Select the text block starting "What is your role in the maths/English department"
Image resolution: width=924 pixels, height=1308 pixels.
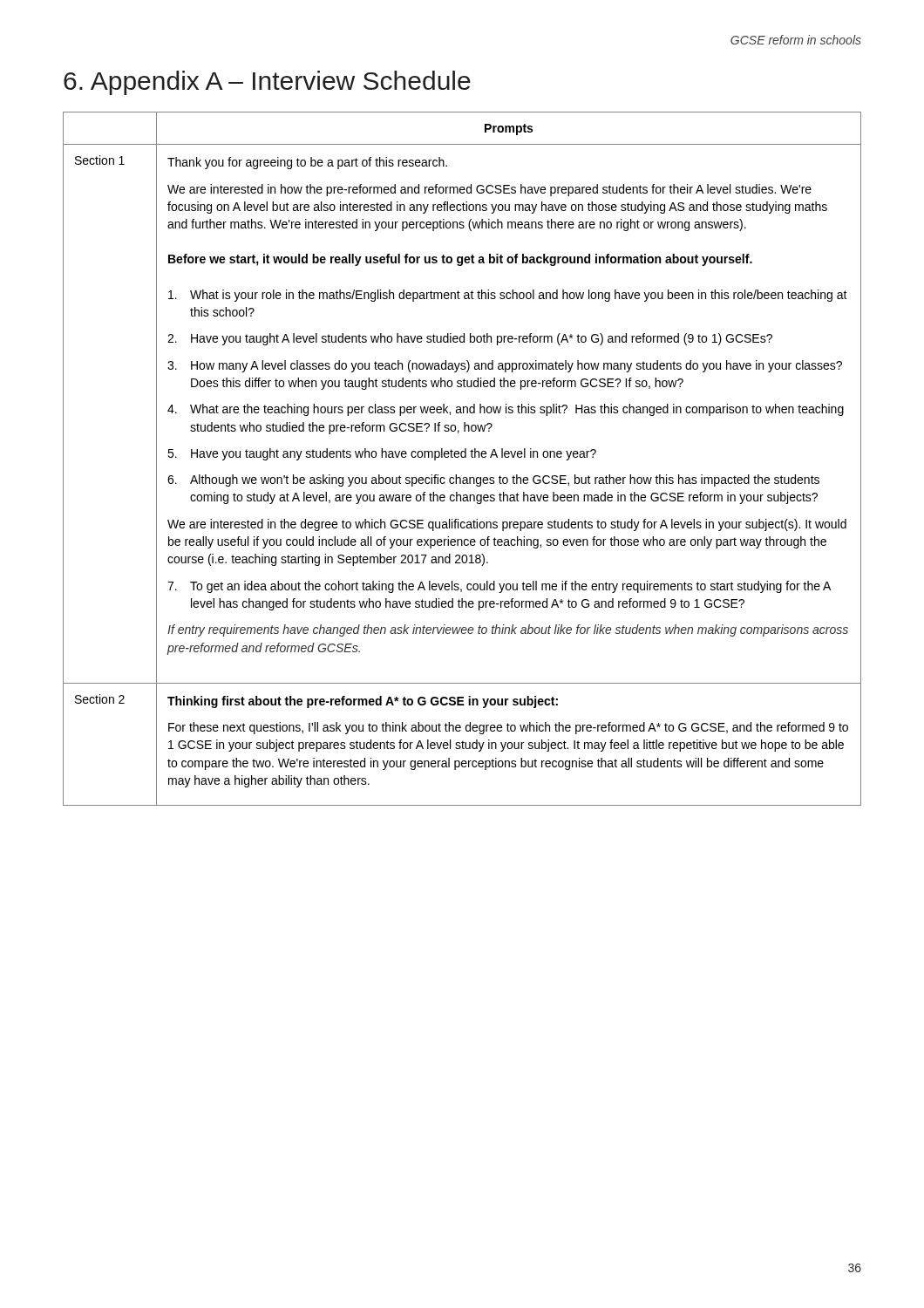[x=509, y=304]
